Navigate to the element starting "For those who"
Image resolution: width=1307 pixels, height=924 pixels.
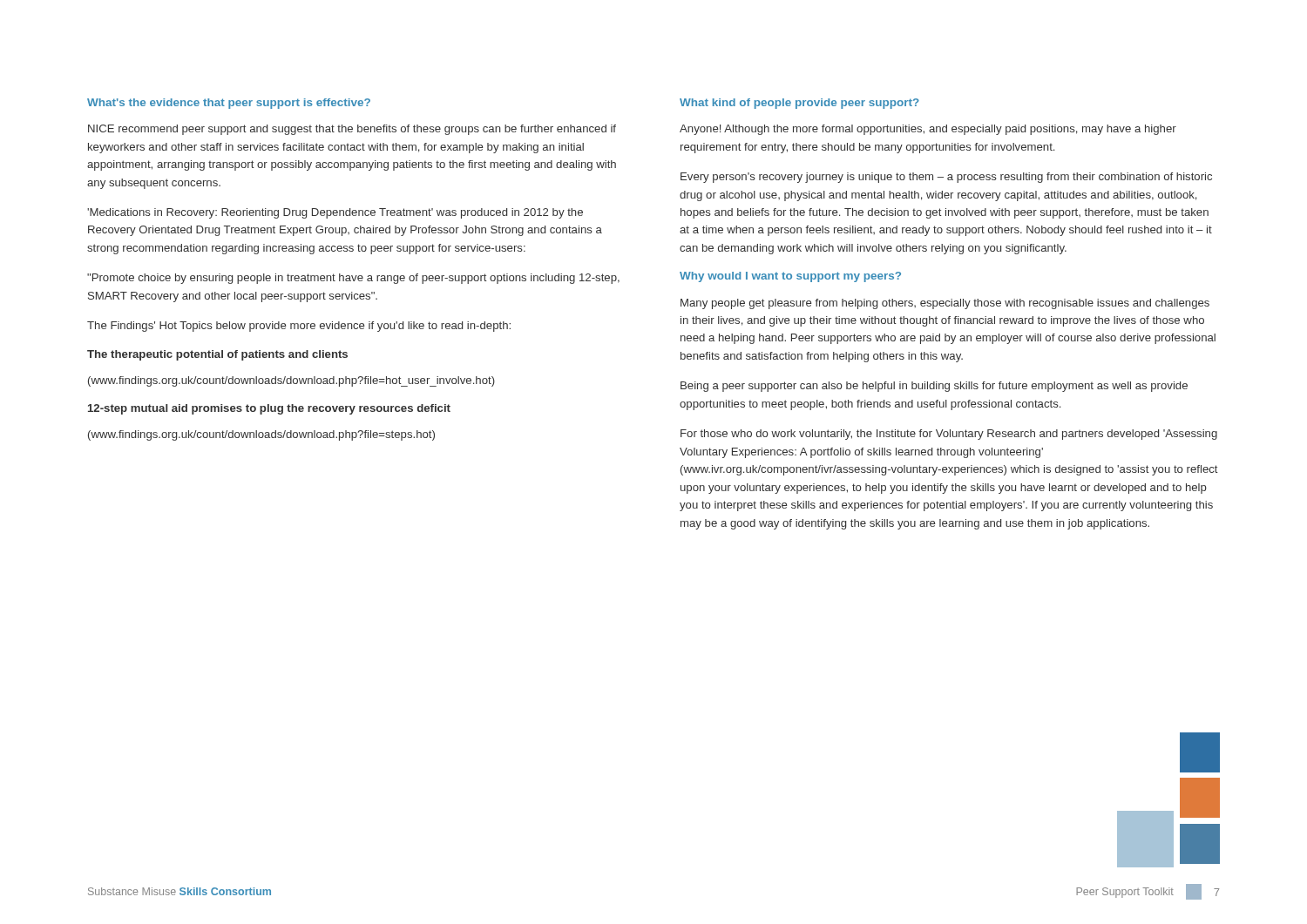pos(950,479)
